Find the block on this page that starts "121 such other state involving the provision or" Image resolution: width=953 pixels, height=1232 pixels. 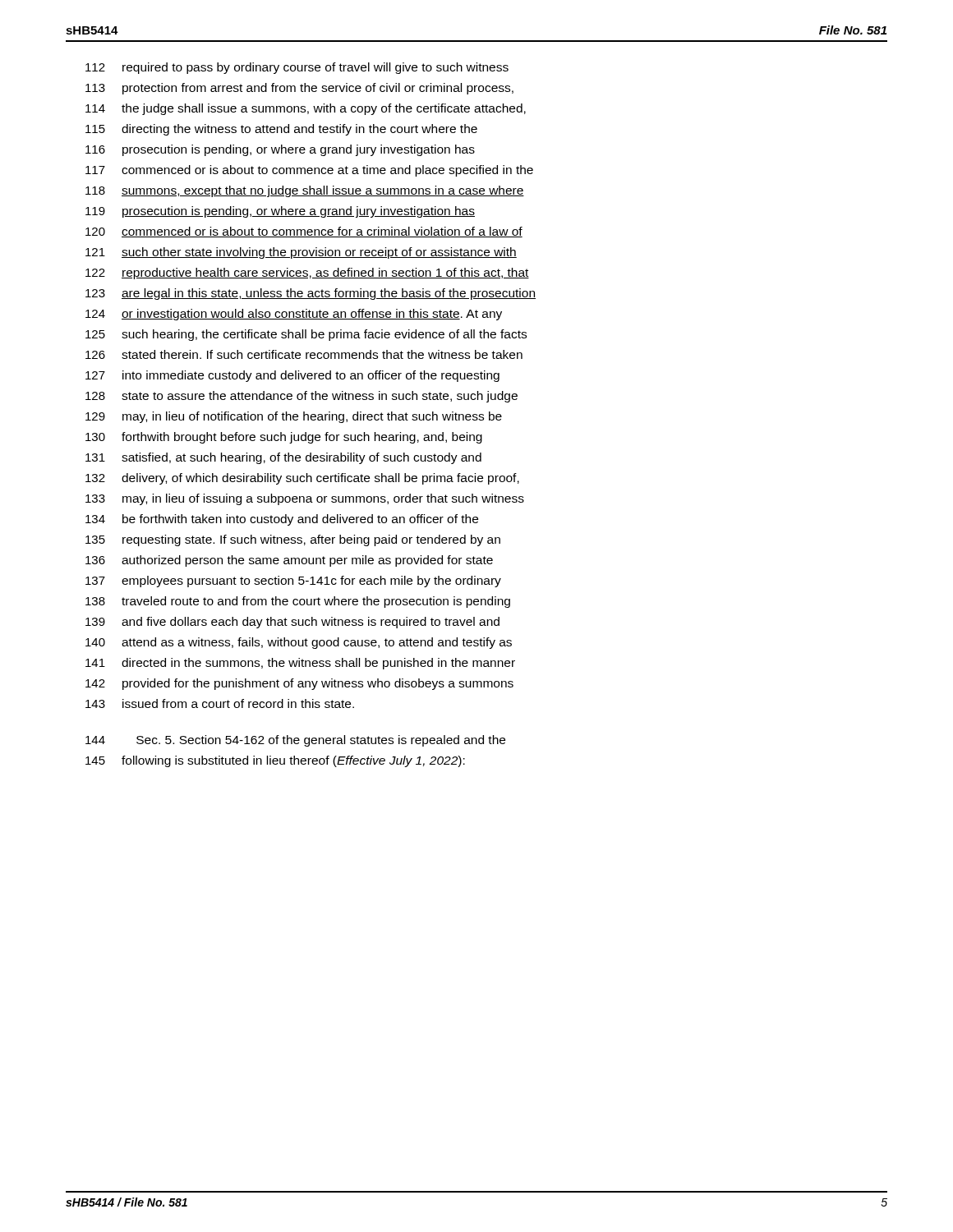tap(476, 252)
